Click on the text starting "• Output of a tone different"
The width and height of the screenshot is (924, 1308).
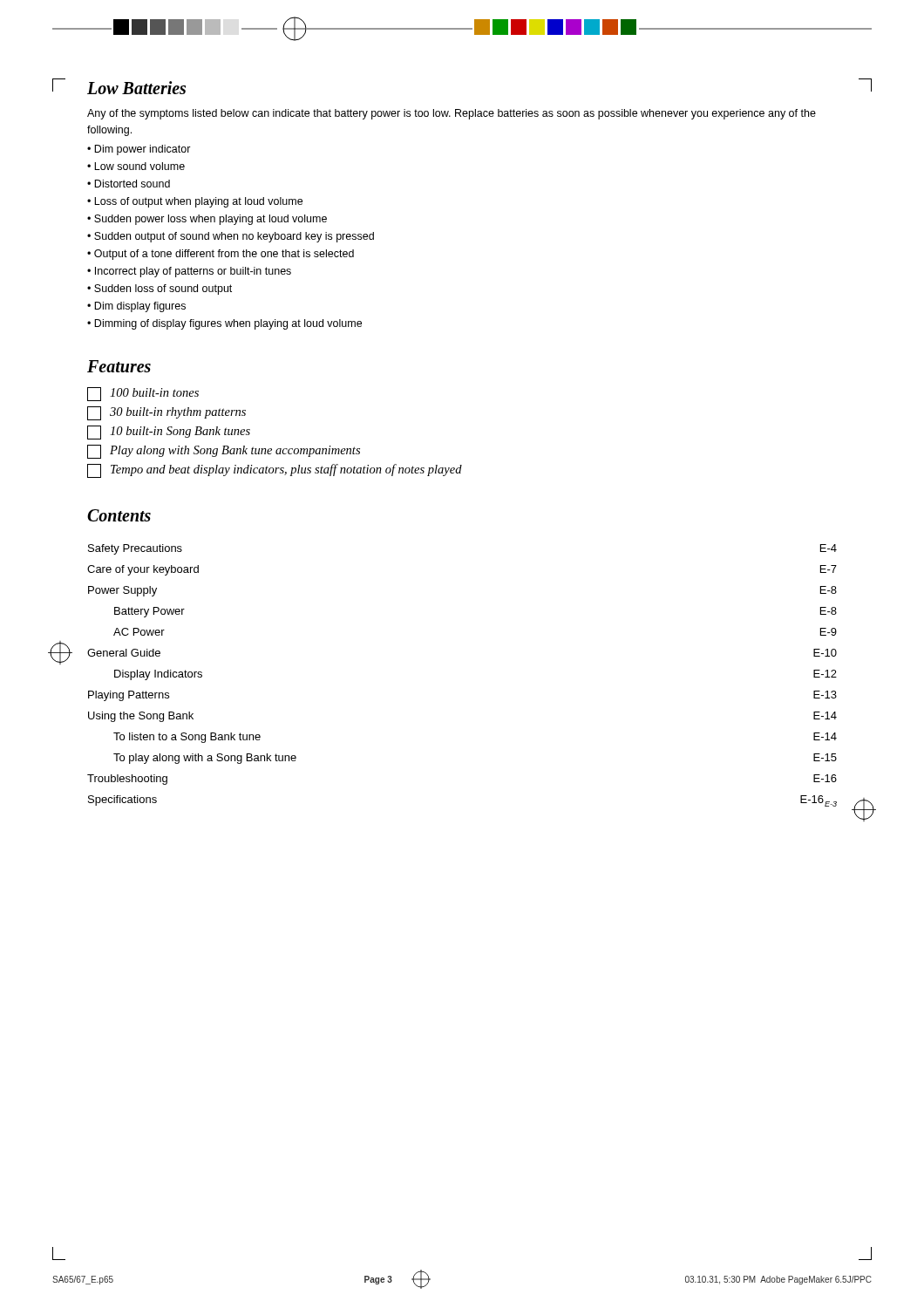[x=221, y=253]
